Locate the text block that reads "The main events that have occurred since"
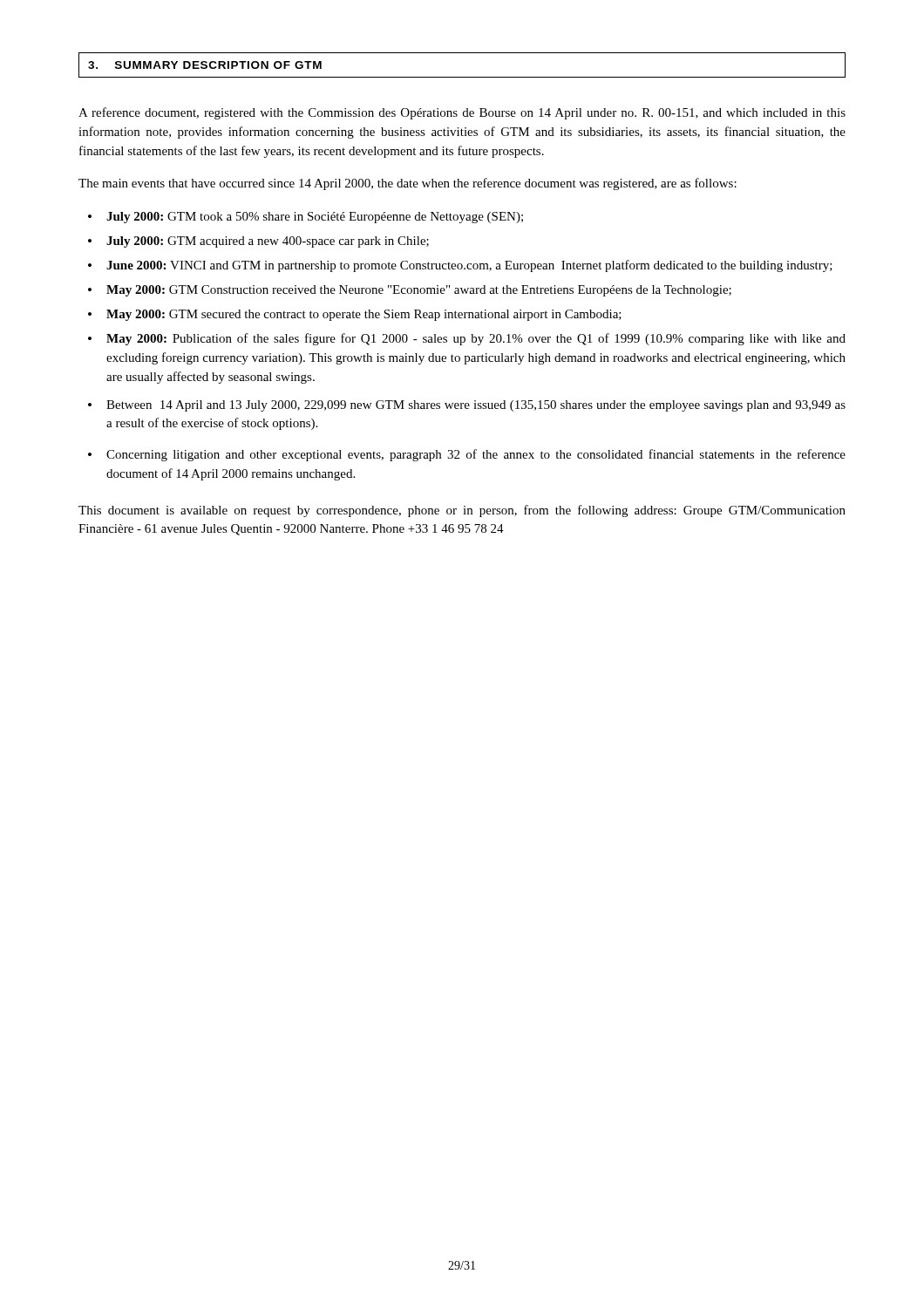Screen dimensions: 1308x924 pyautogui.click(x=408, y=183)
